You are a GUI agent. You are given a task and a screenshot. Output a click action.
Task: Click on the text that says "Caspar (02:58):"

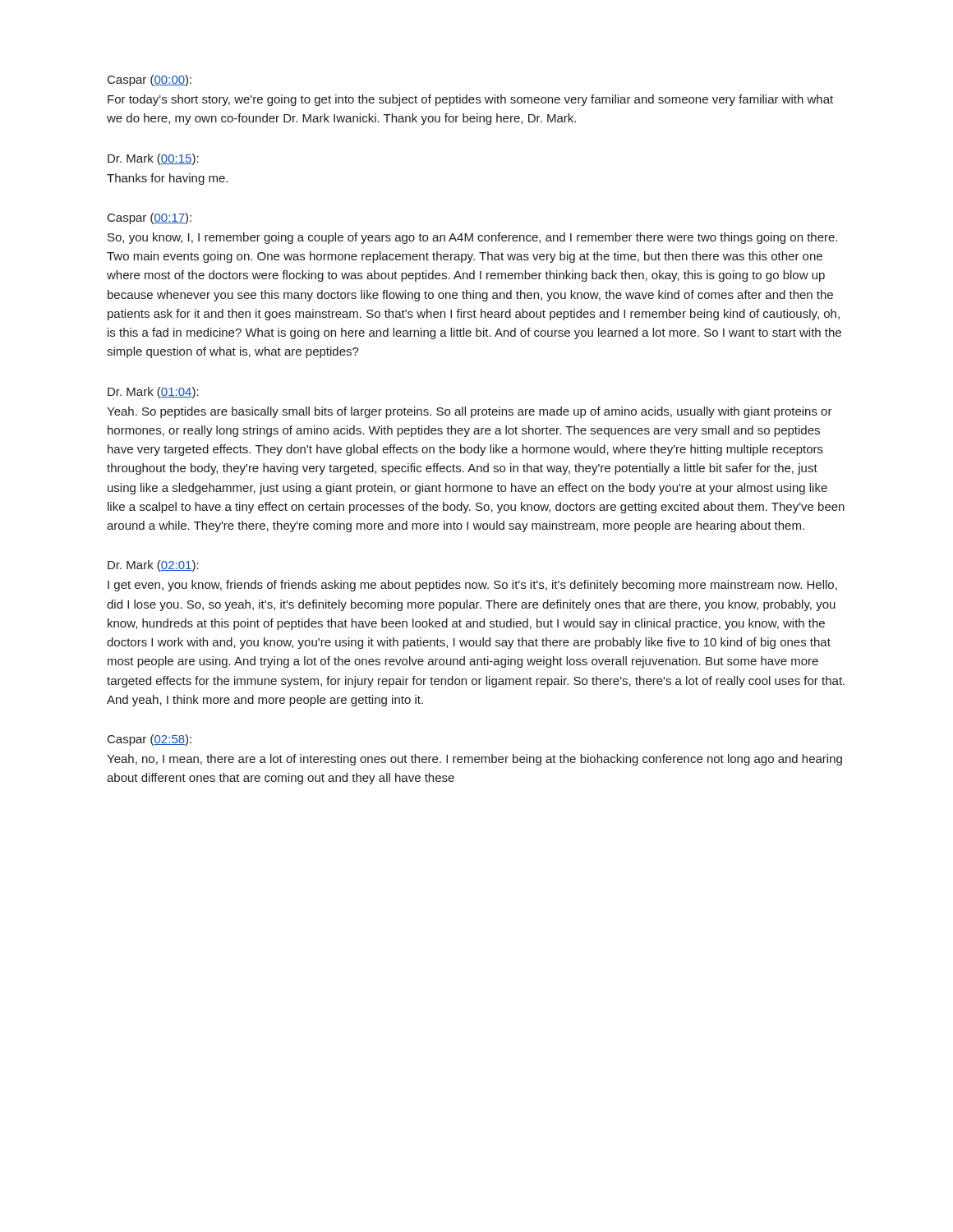click(x=150, y=739)
